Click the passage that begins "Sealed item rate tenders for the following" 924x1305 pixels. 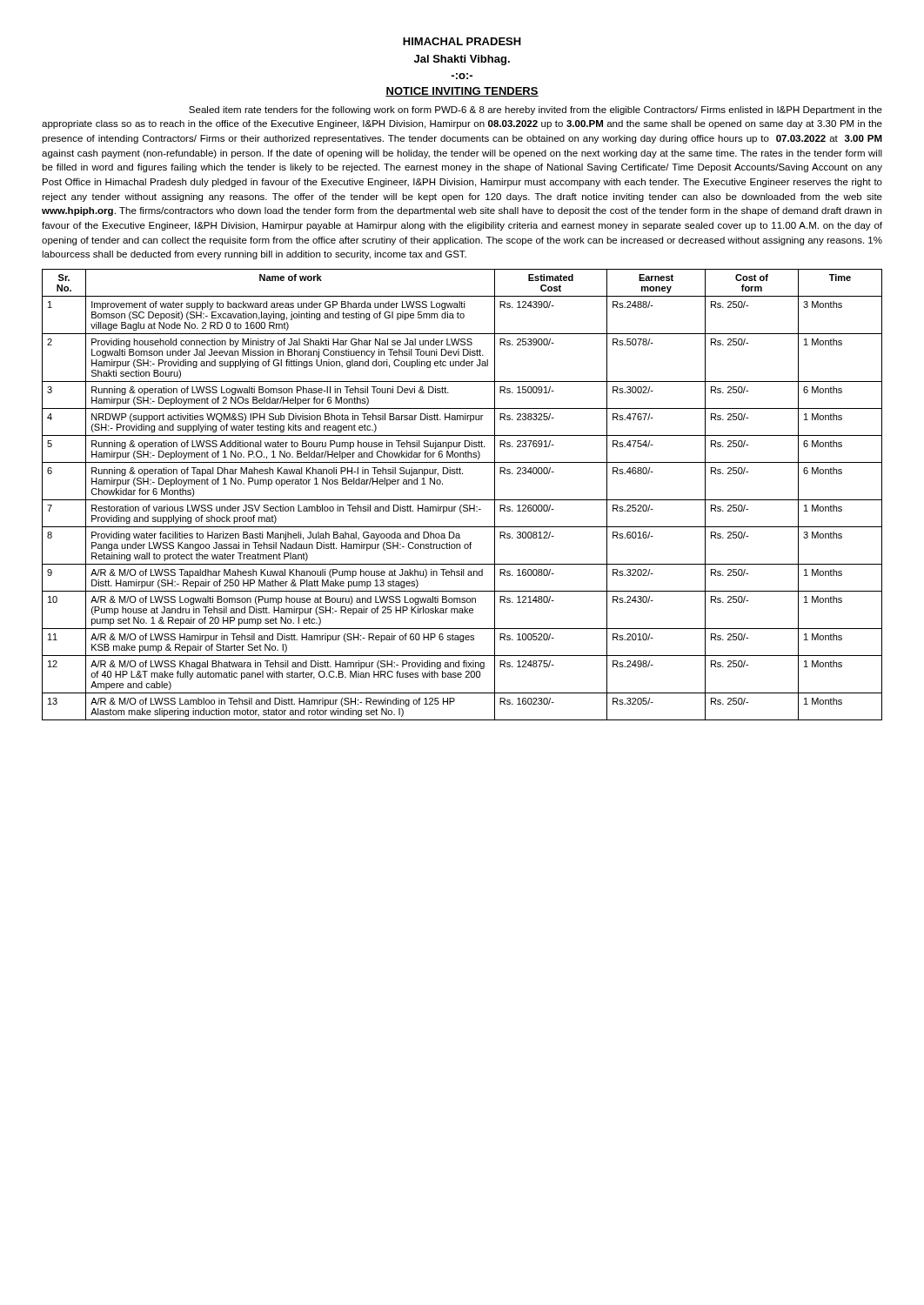pyautogui.click(x=462, y=182)
